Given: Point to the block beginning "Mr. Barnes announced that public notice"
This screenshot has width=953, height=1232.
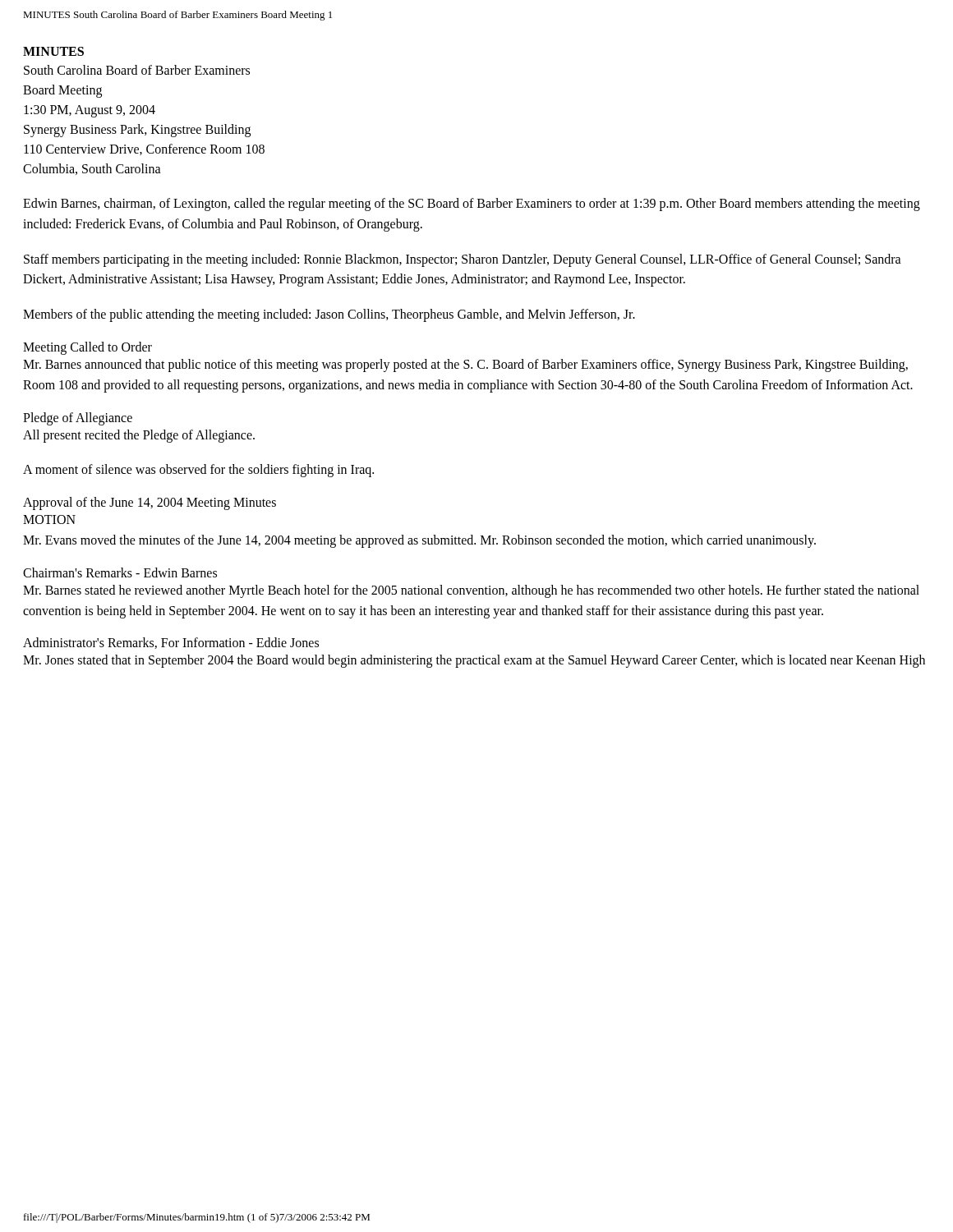Looking at the screenshot, I should point(468,374).
